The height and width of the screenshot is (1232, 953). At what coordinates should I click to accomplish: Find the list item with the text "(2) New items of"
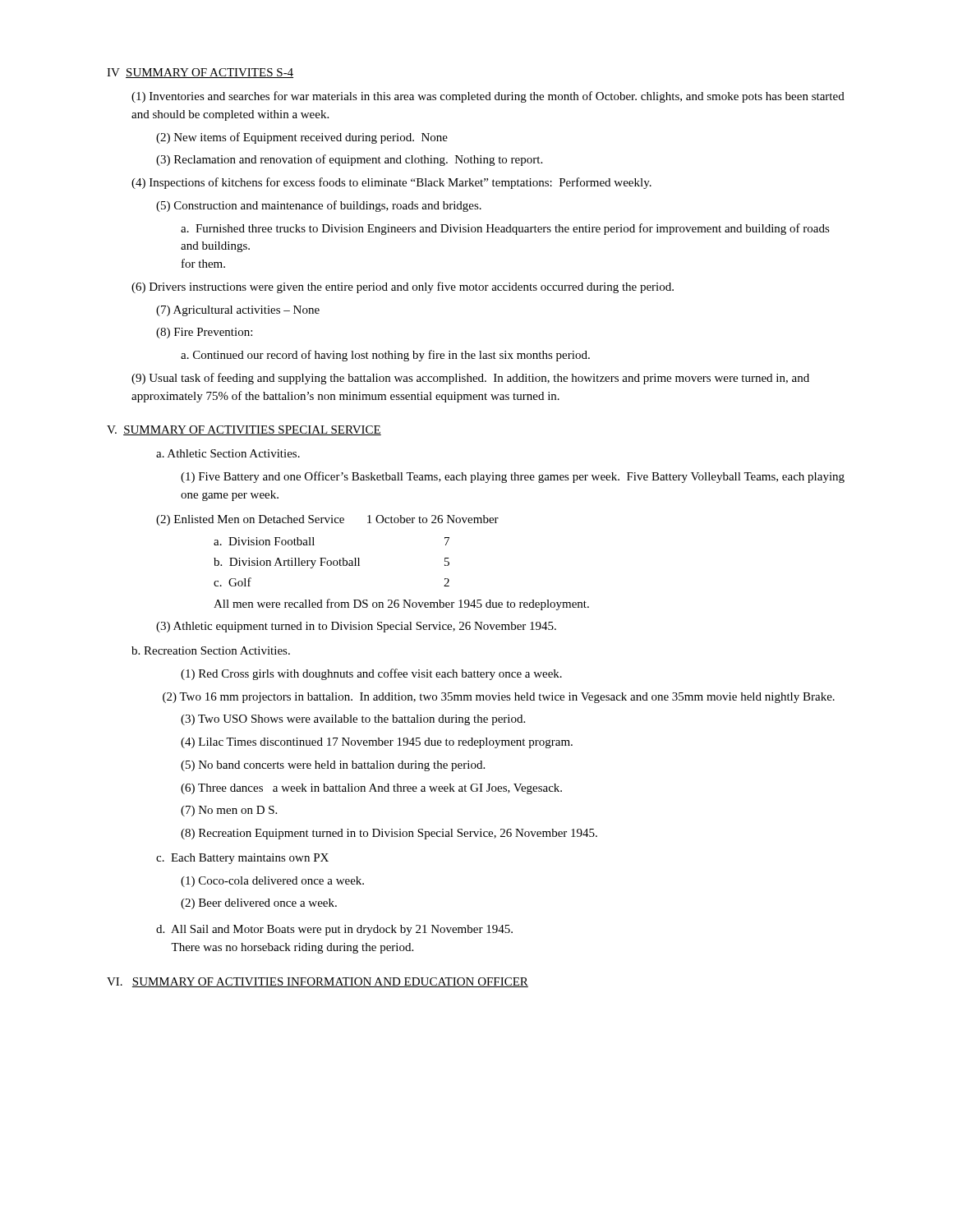[x=302, y=137]
